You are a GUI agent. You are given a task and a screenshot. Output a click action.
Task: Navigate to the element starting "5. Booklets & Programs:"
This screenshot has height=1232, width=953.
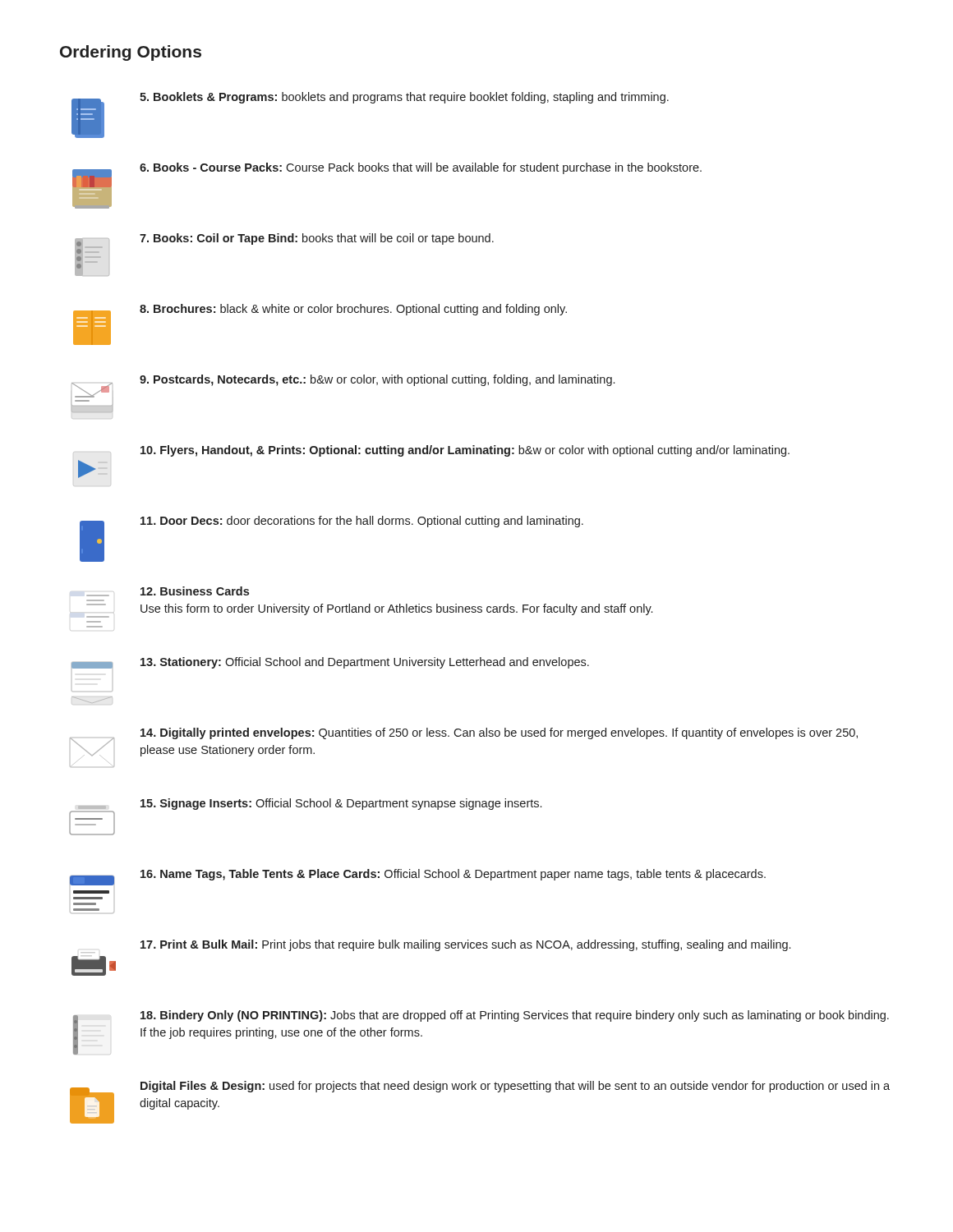coord(476,115)
